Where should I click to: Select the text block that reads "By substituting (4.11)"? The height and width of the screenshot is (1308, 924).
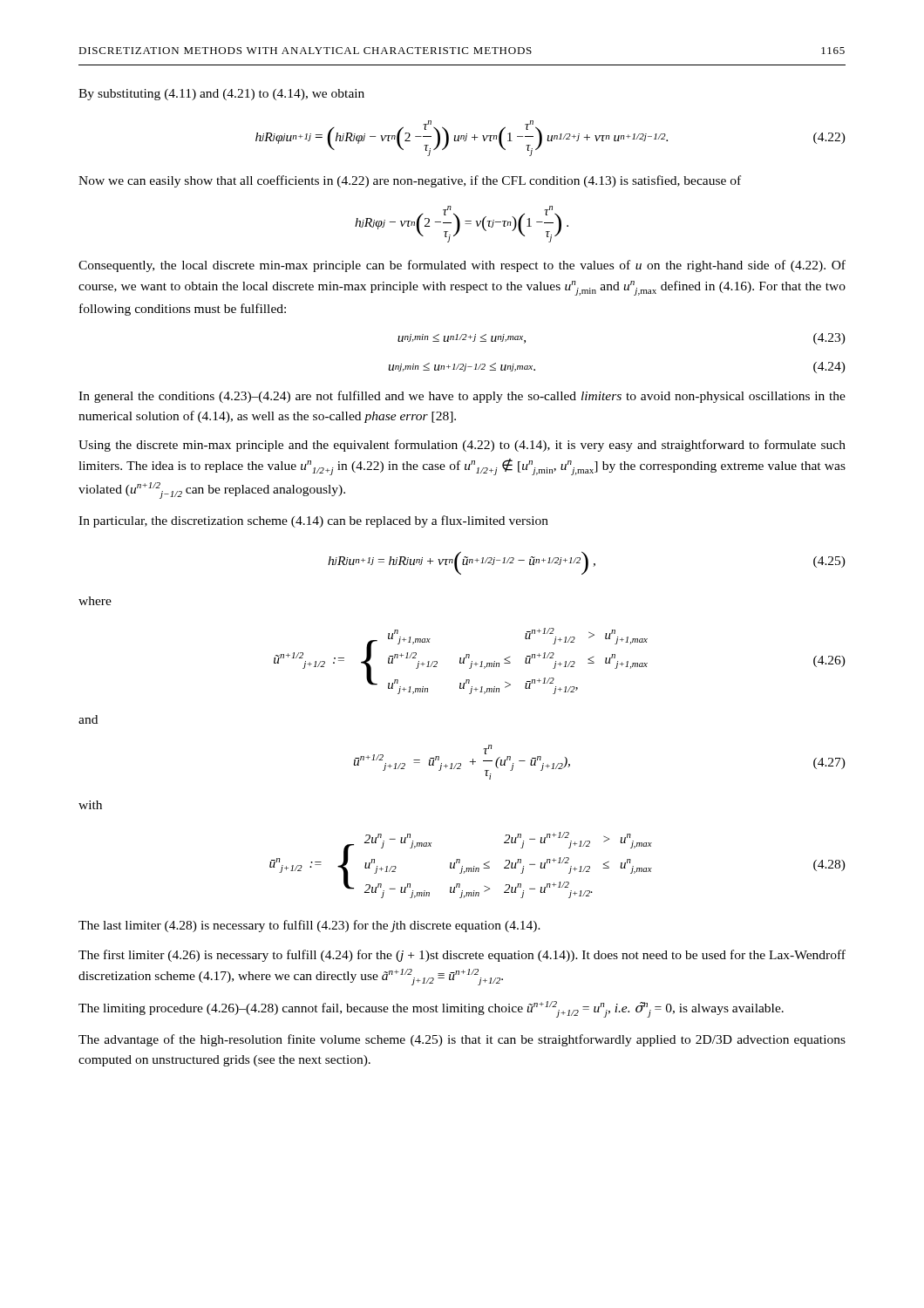tap(222, 92)
